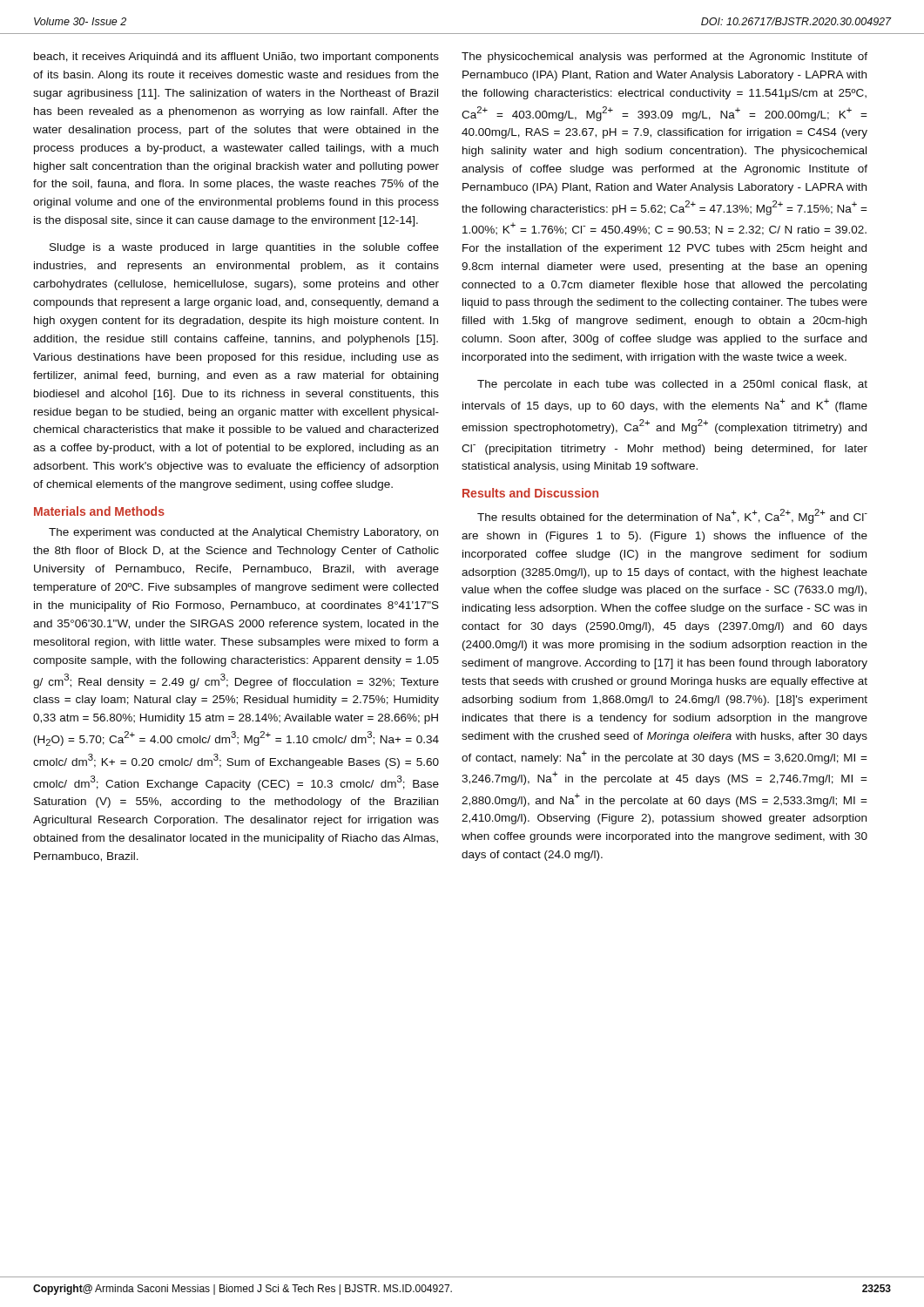Image resolution: width=924 pixels, height=1307 pixels.
Task: Click the passage that begins "The results obtained for the determination"
Action: point(664,685)
